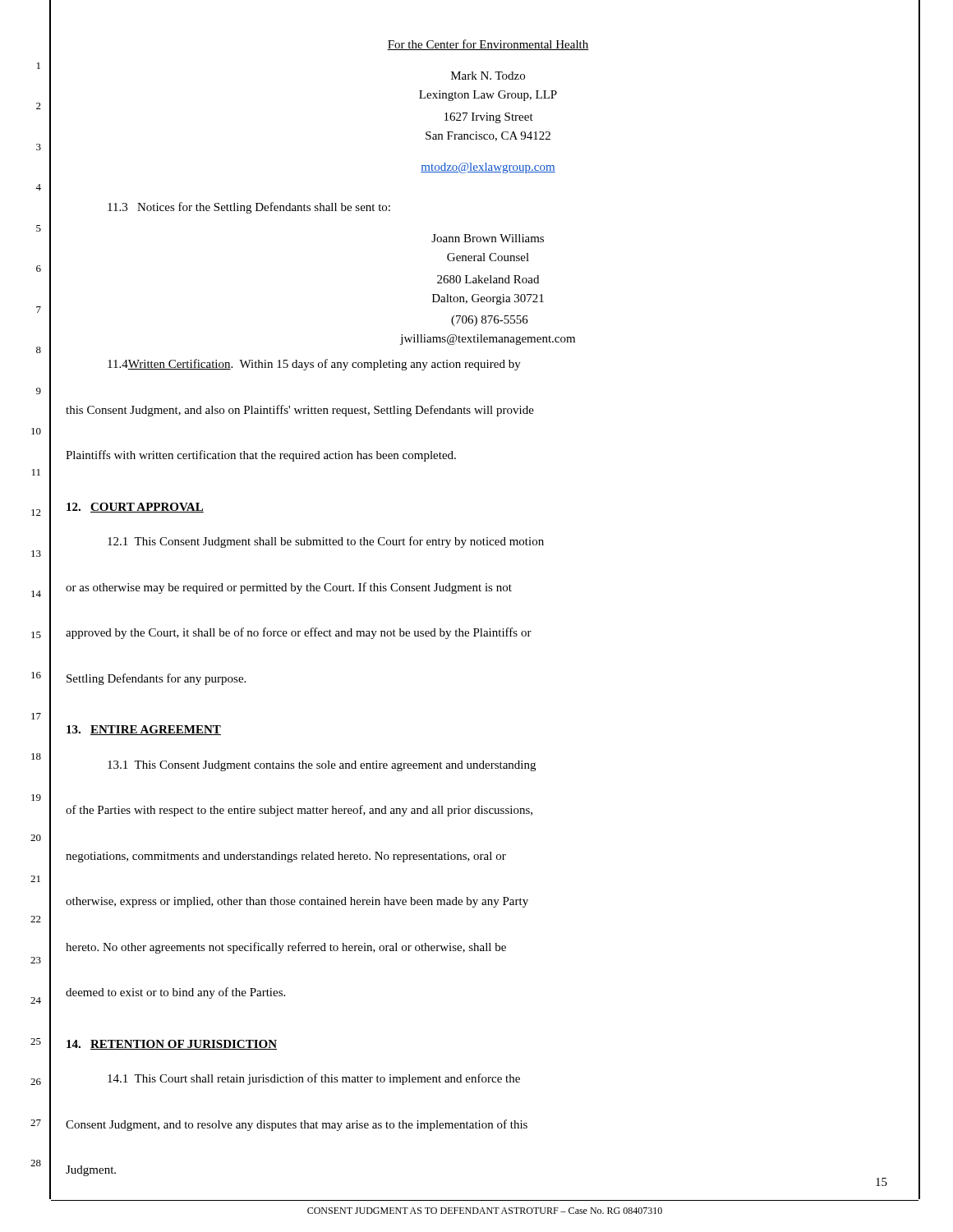Click on the block starting "Mark N. Todzo"
Viewport: 953px width, 1232px height.
coord(488,85)
